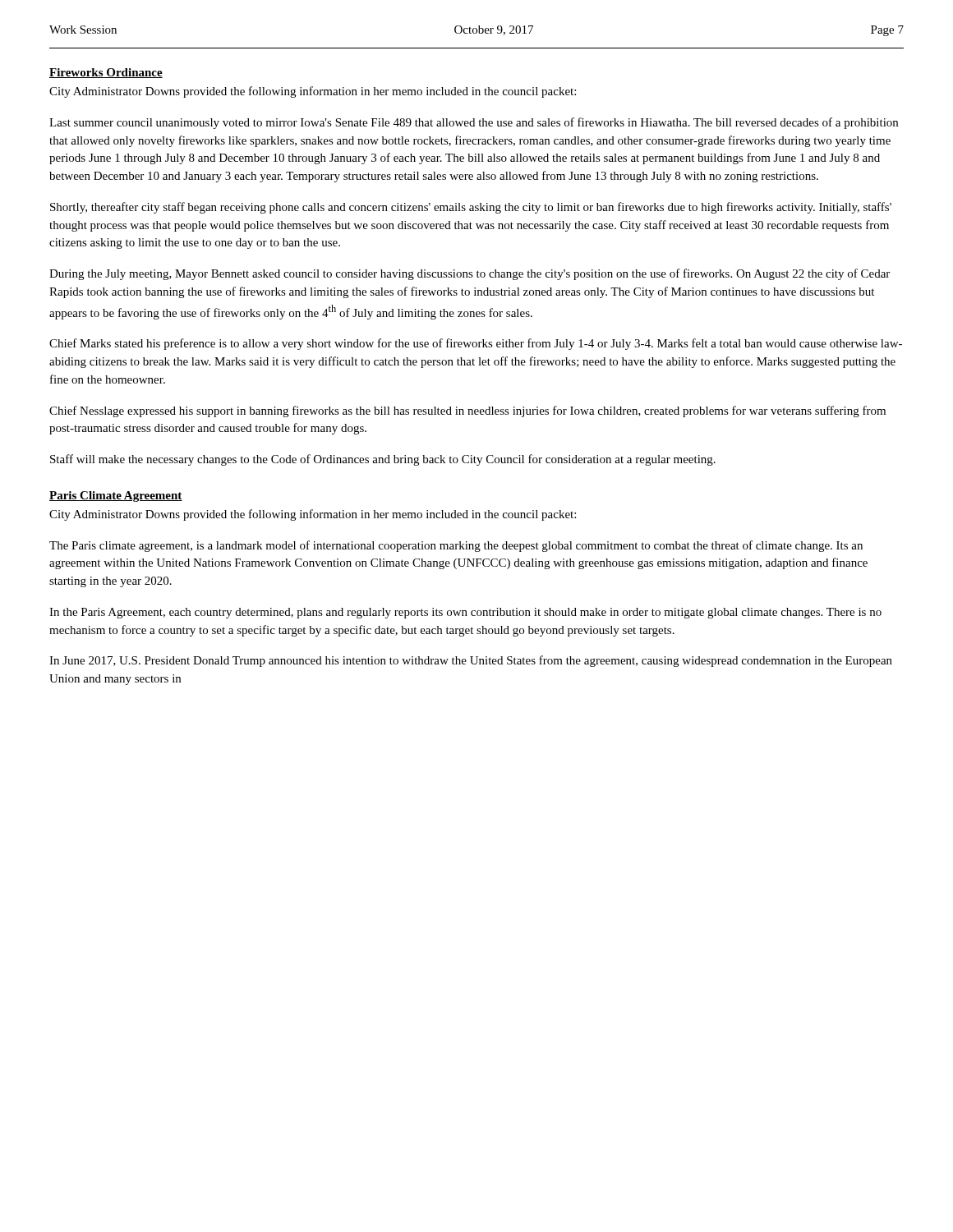The height and width of the screenshot is (1232, 953).
Task: Point to the text block starting "Paris Climate Agreement"
Action: pos(116,495)
